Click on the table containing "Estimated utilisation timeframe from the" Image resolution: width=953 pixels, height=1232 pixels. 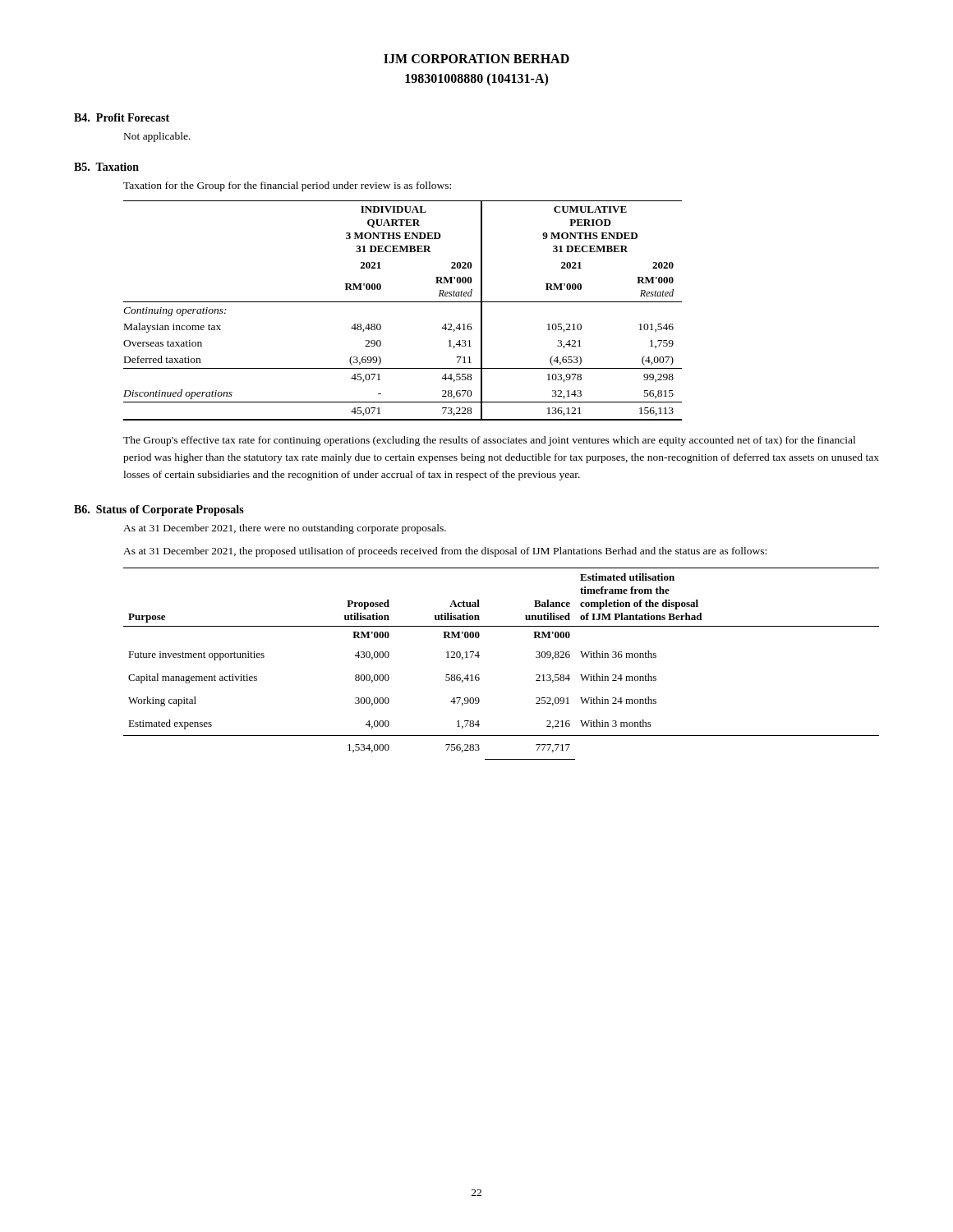501,664
